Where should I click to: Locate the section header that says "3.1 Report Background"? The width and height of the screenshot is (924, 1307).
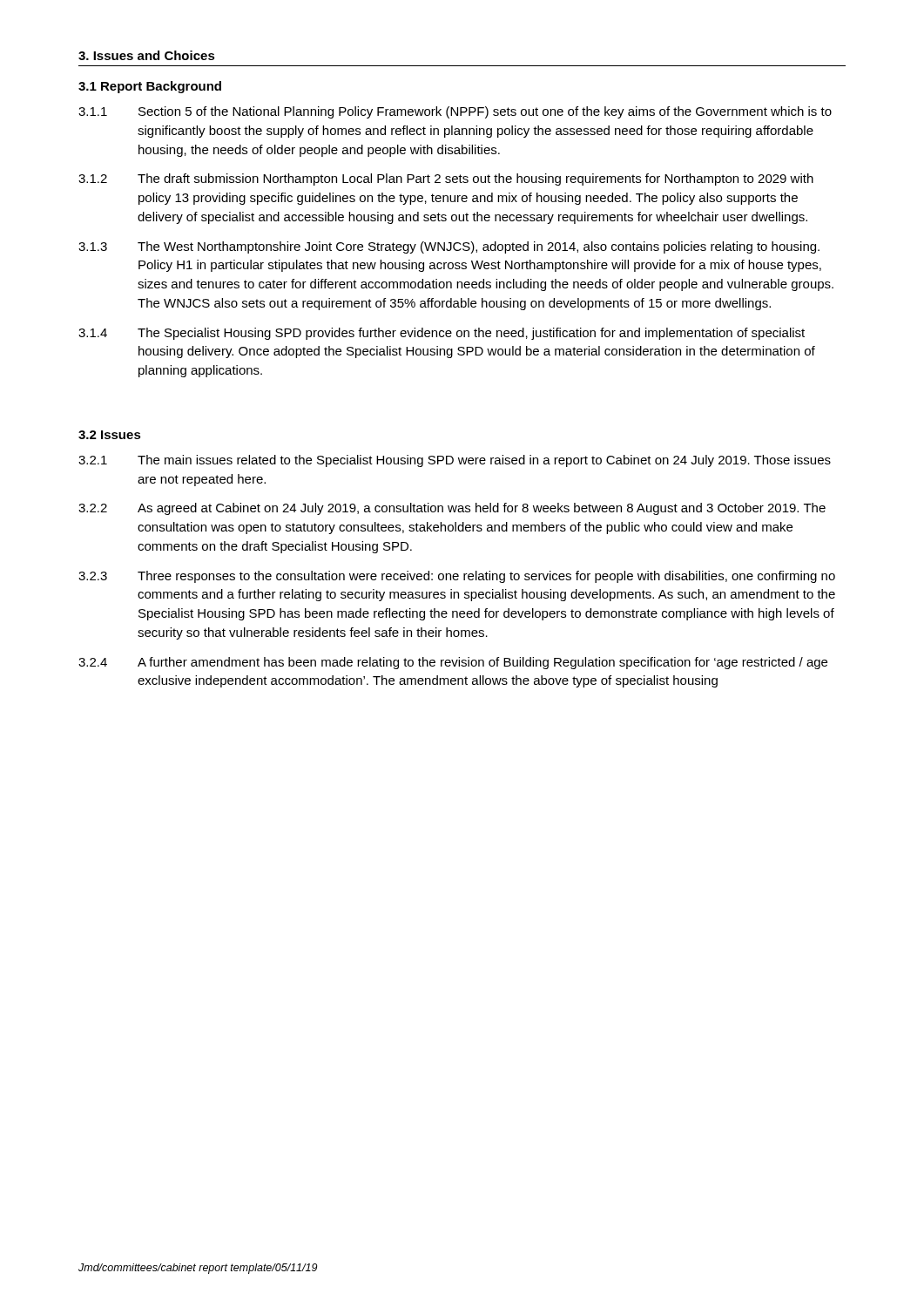[x=150, y=86]
